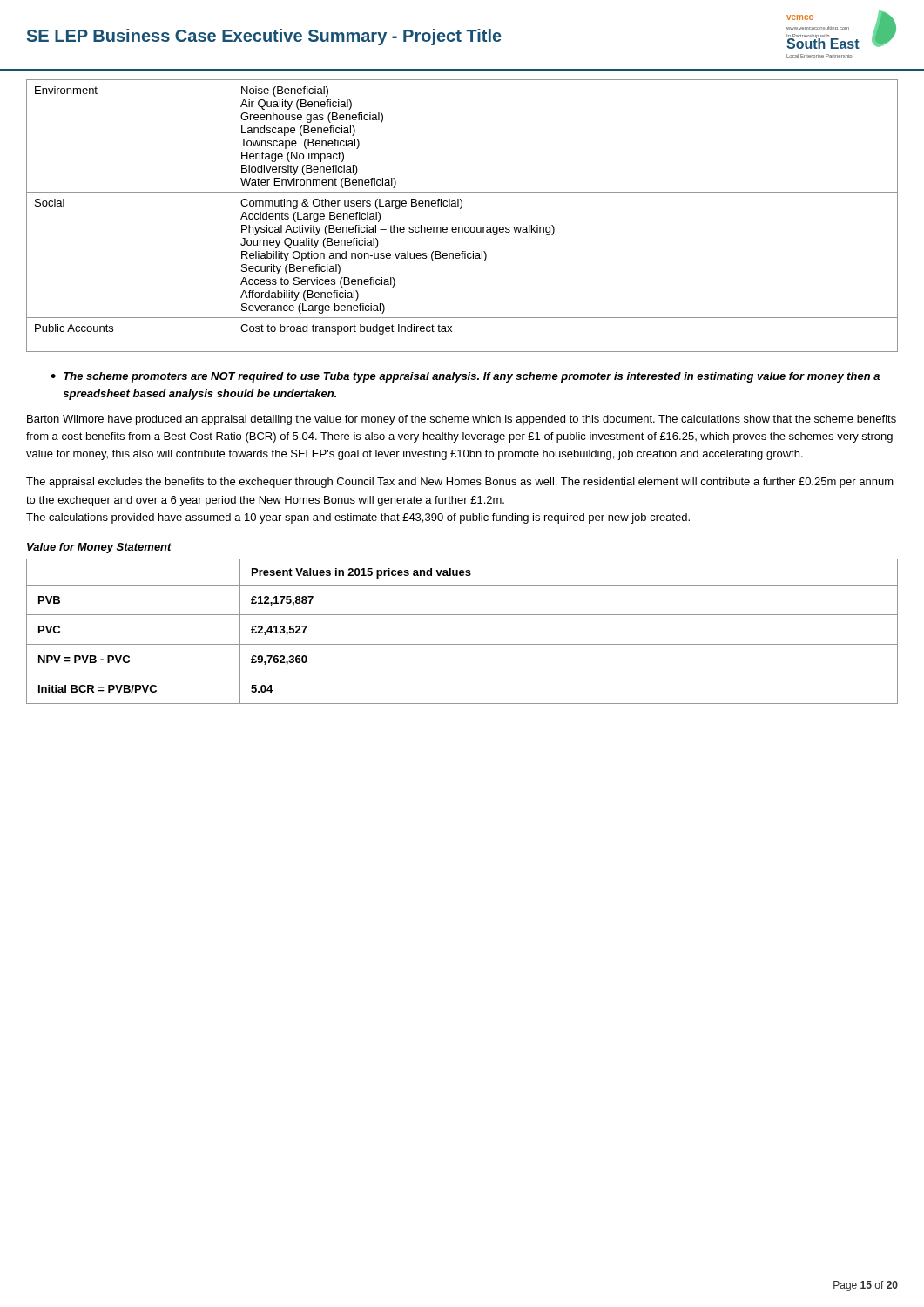
Task: Click on the table containing "Present Values in"
Action: [462, 631]
